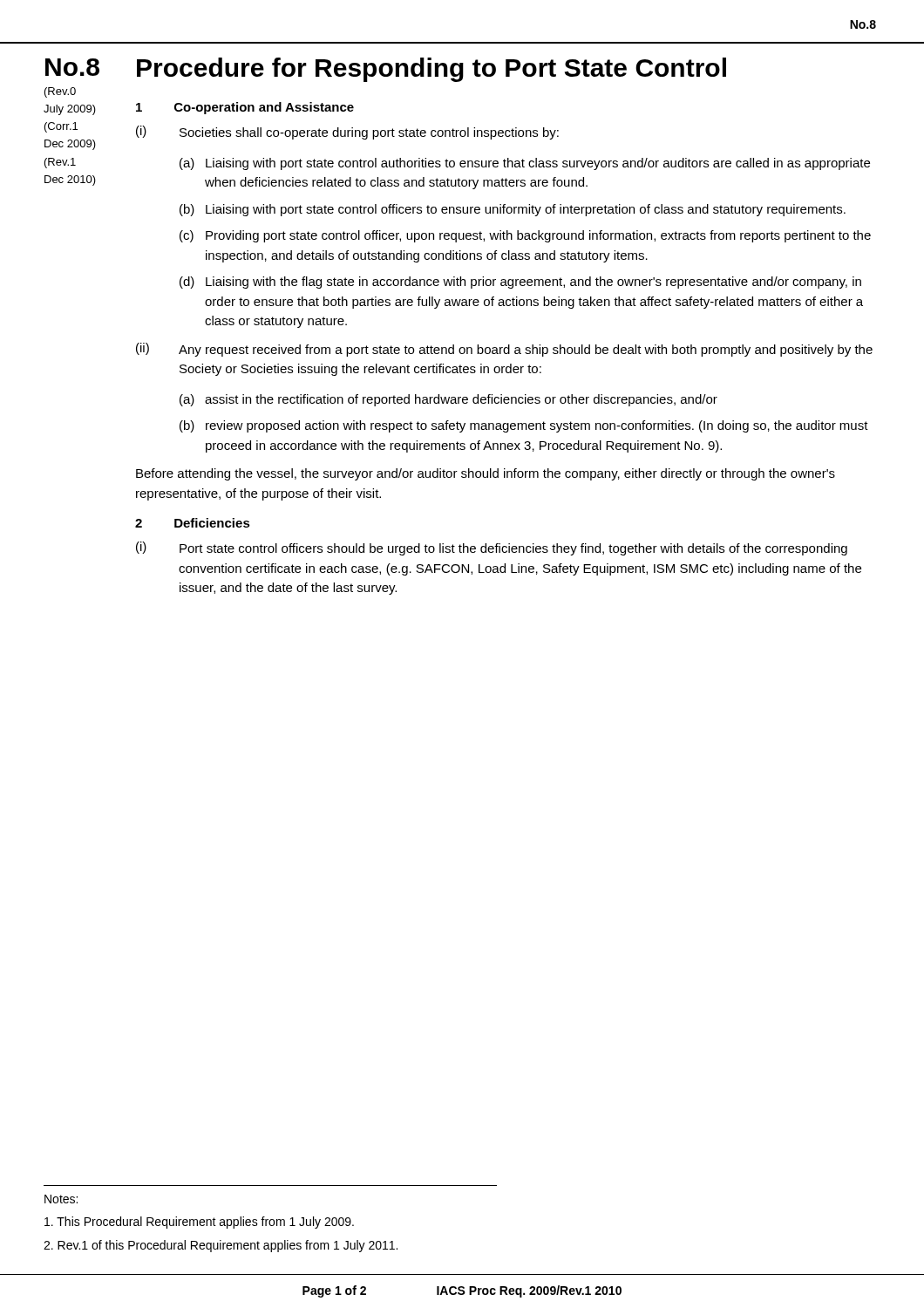This screenshot has width=924, height=1308.
Task: Click on the block starting "(a) assist in the rectification of"
Action: 527,399
